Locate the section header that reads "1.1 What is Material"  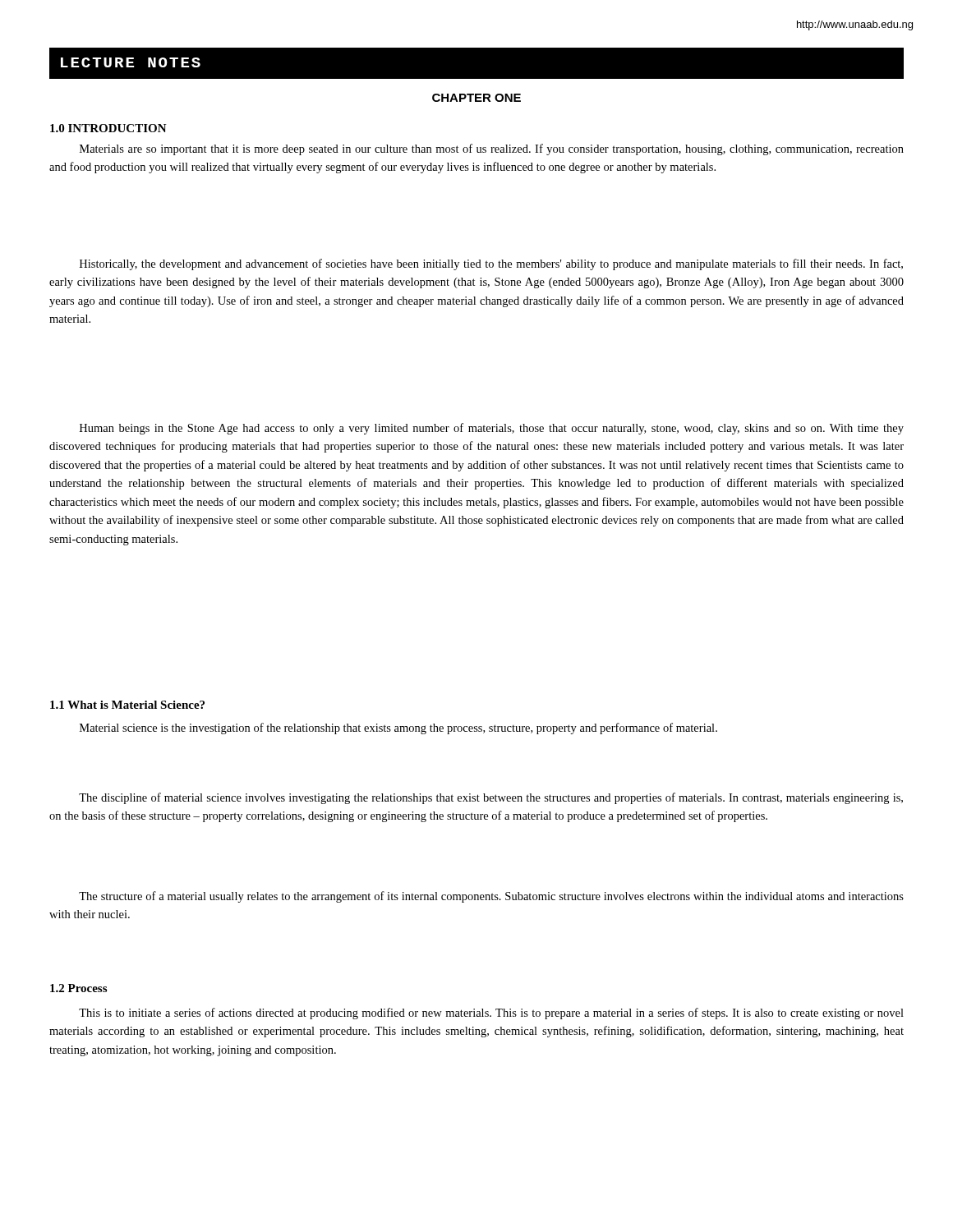coord(127,705)
